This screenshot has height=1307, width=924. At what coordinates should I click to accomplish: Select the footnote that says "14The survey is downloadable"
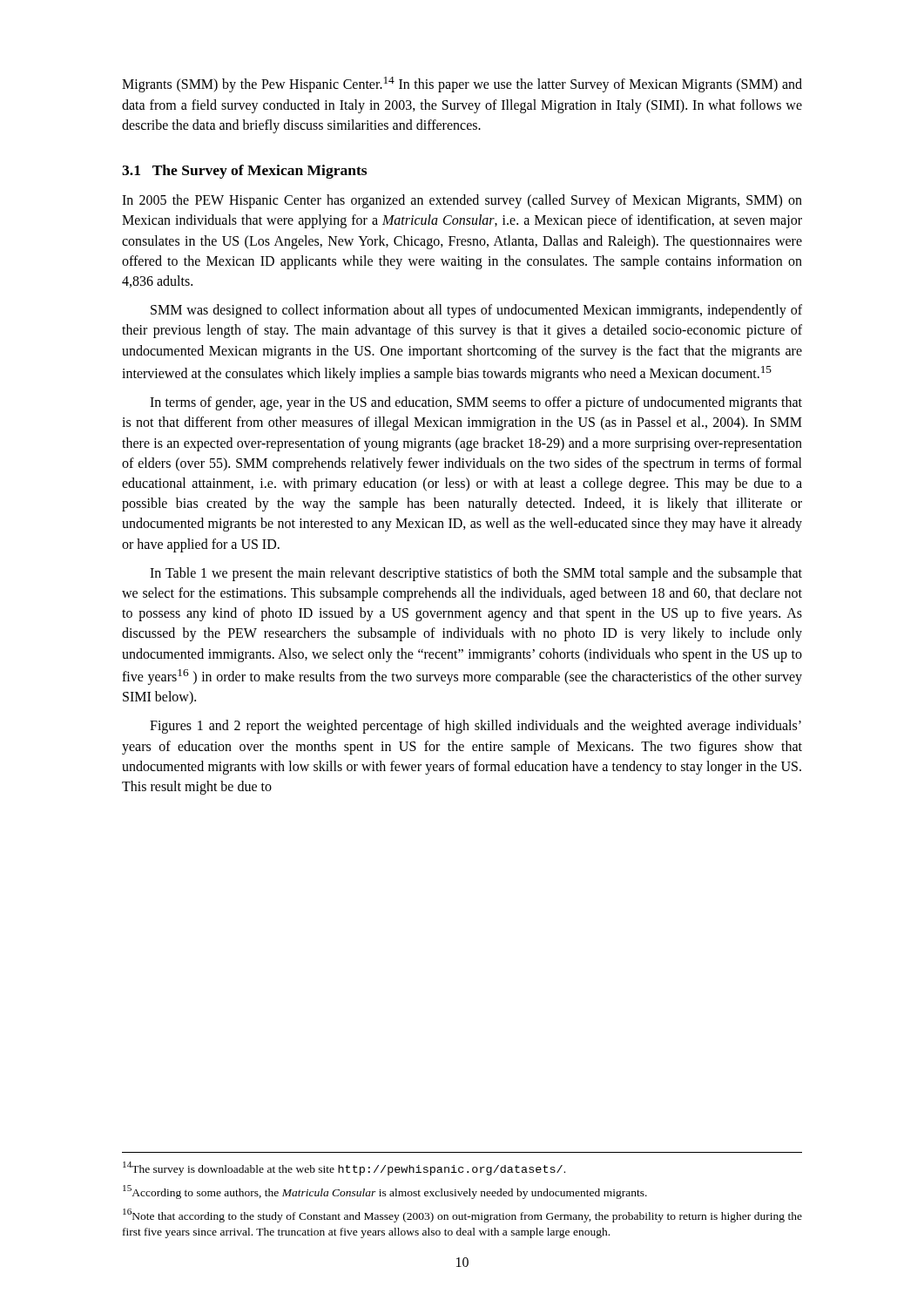[462, 1168]
